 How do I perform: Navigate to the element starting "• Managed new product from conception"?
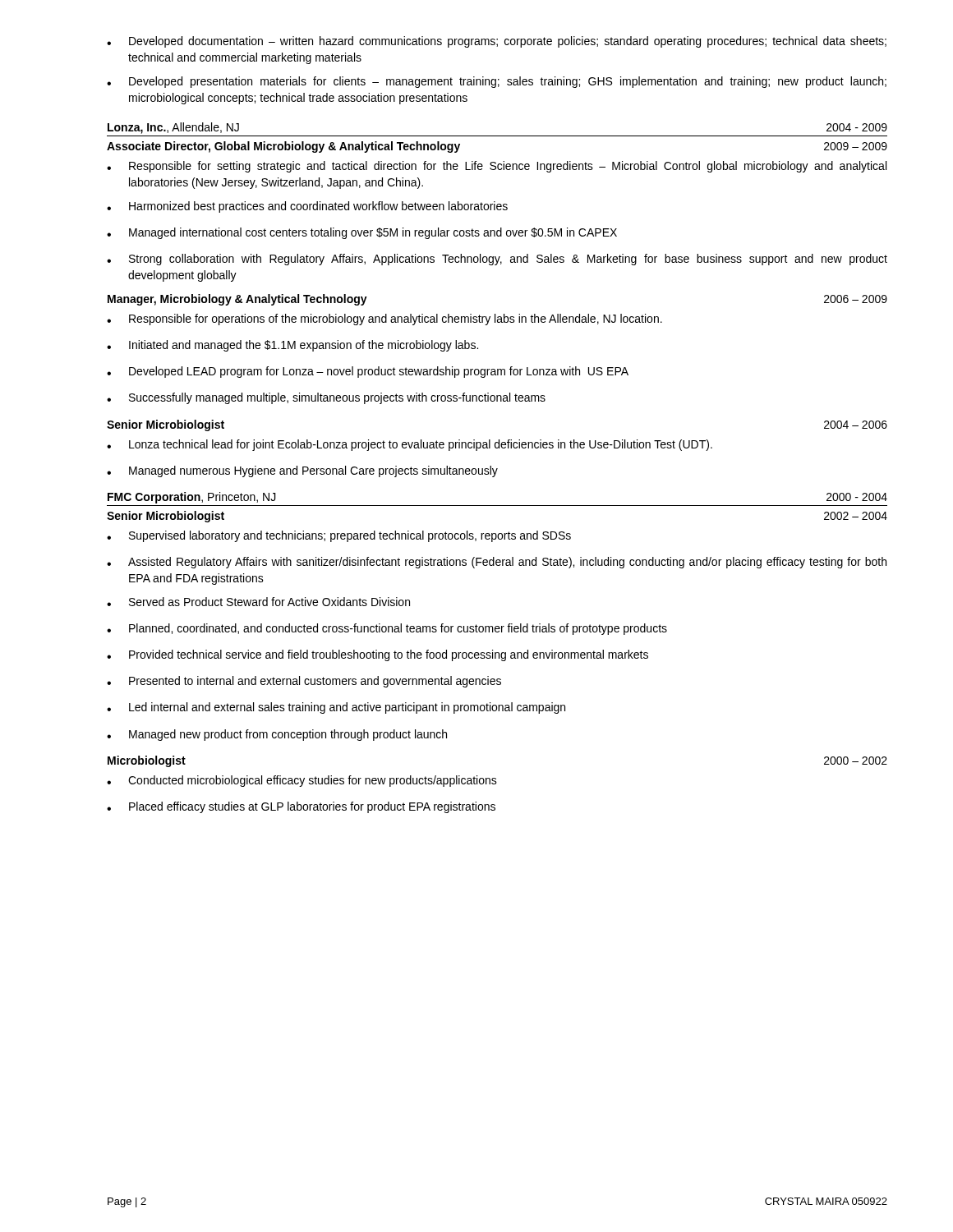click(277, 735)
